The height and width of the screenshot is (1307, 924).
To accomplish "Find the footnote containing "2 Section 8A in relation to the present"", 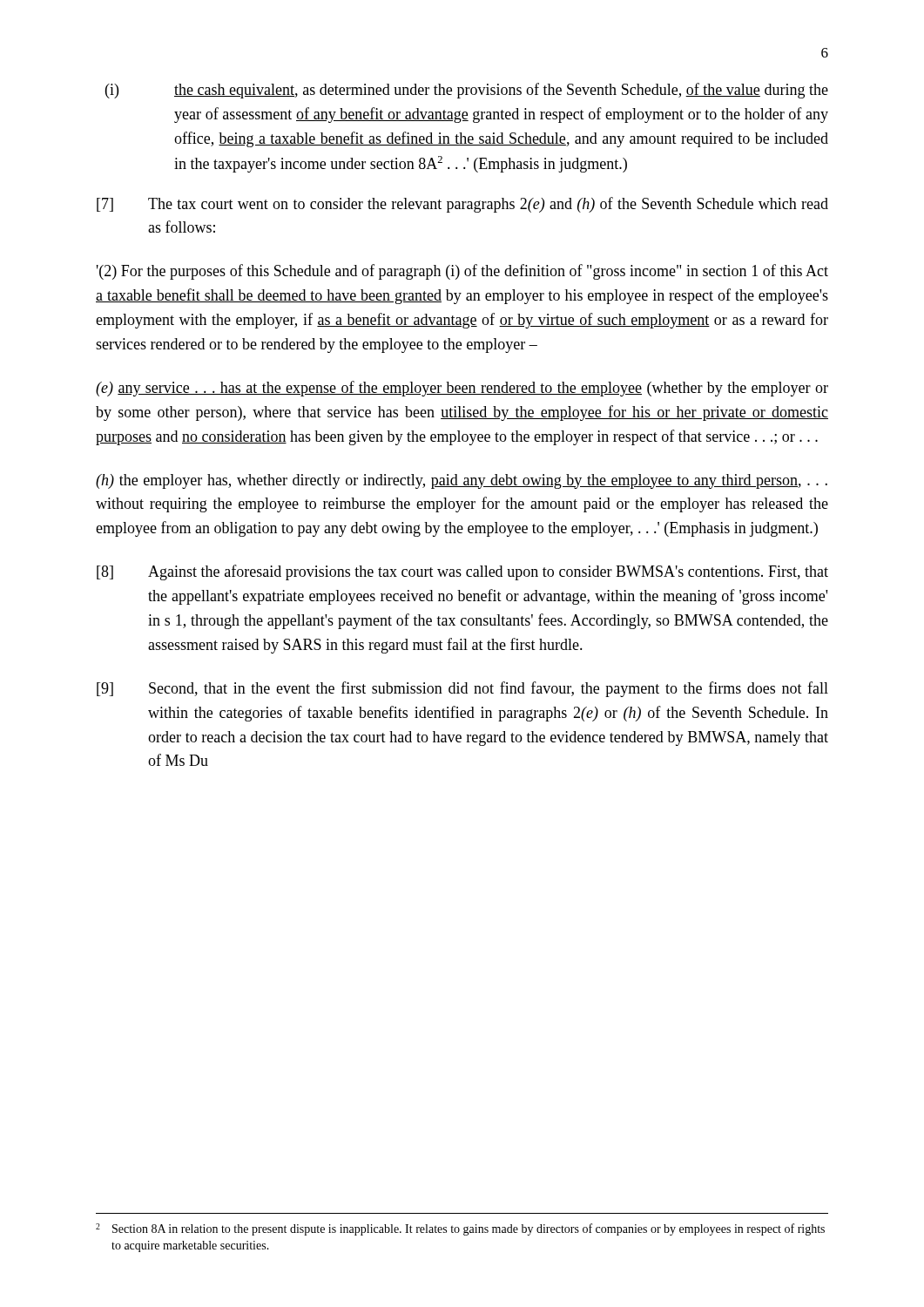I will tap(462, 1238).
